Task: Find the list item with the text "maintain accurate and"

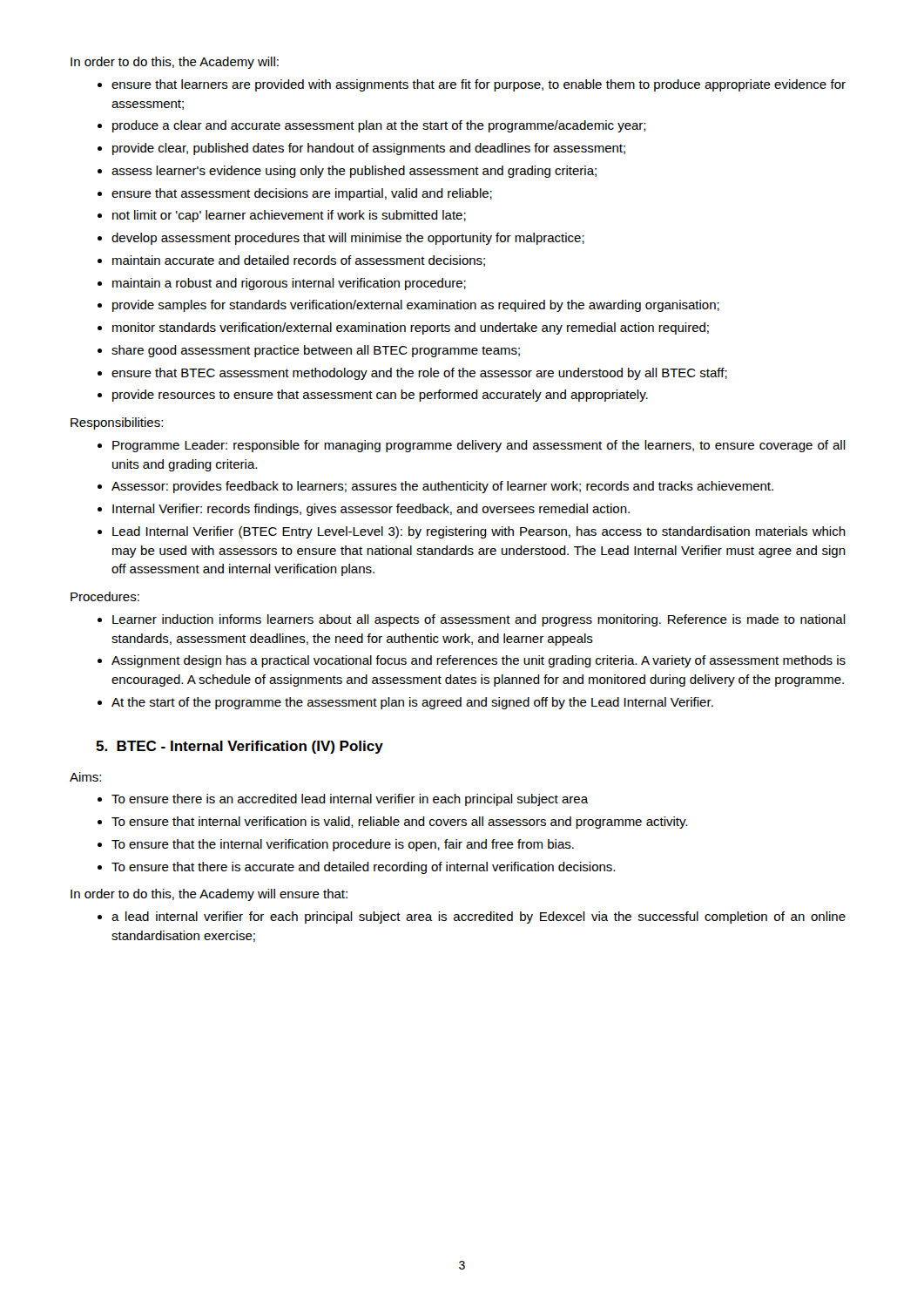Action: 299,260
